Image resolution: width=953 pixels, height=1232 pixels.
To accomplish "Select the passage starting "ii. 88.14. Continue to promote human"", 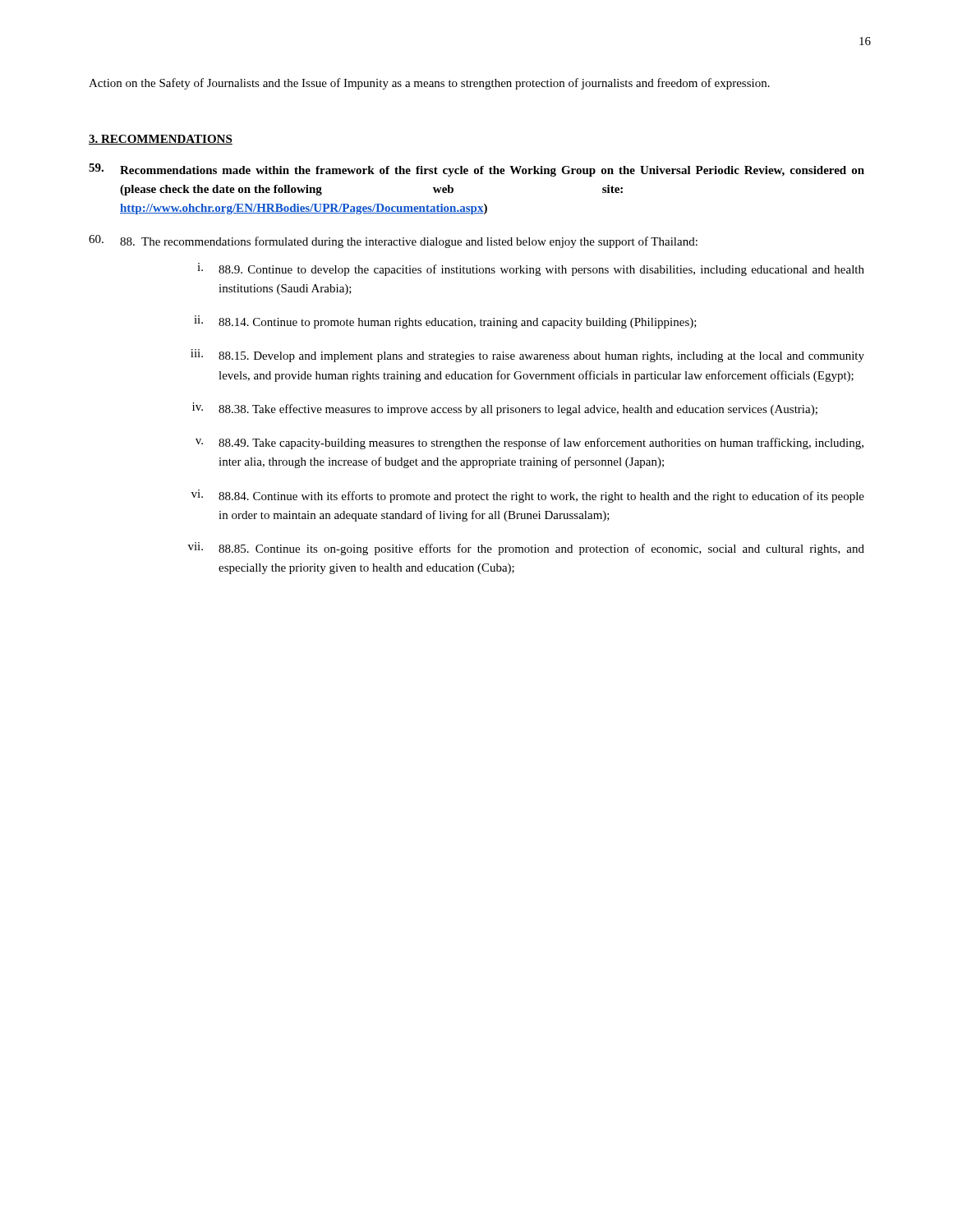I will (x=509, y=322).
